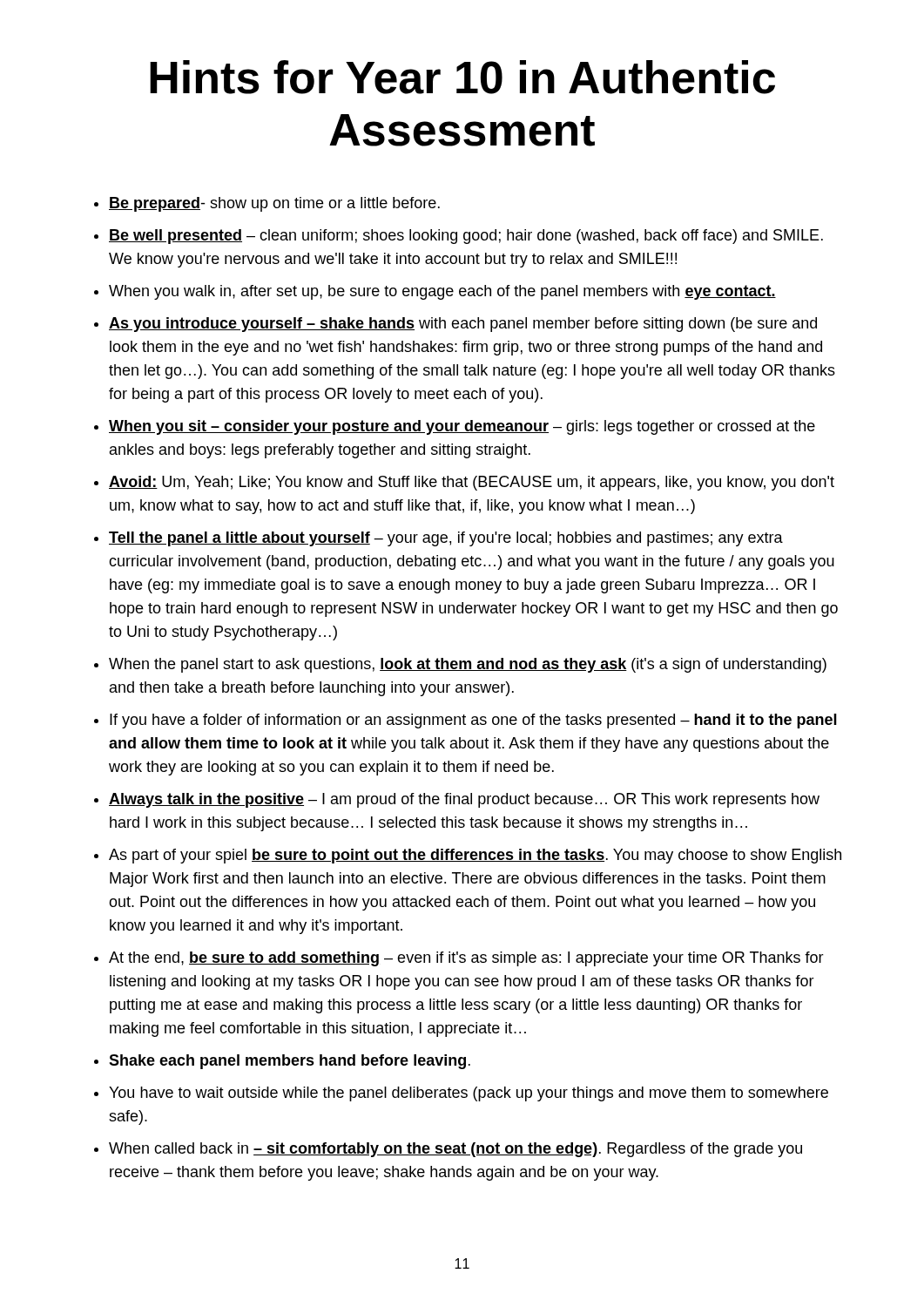
Task: Click on the list item that reads "When you walk in, after"
Action: (x=462, y=291)
